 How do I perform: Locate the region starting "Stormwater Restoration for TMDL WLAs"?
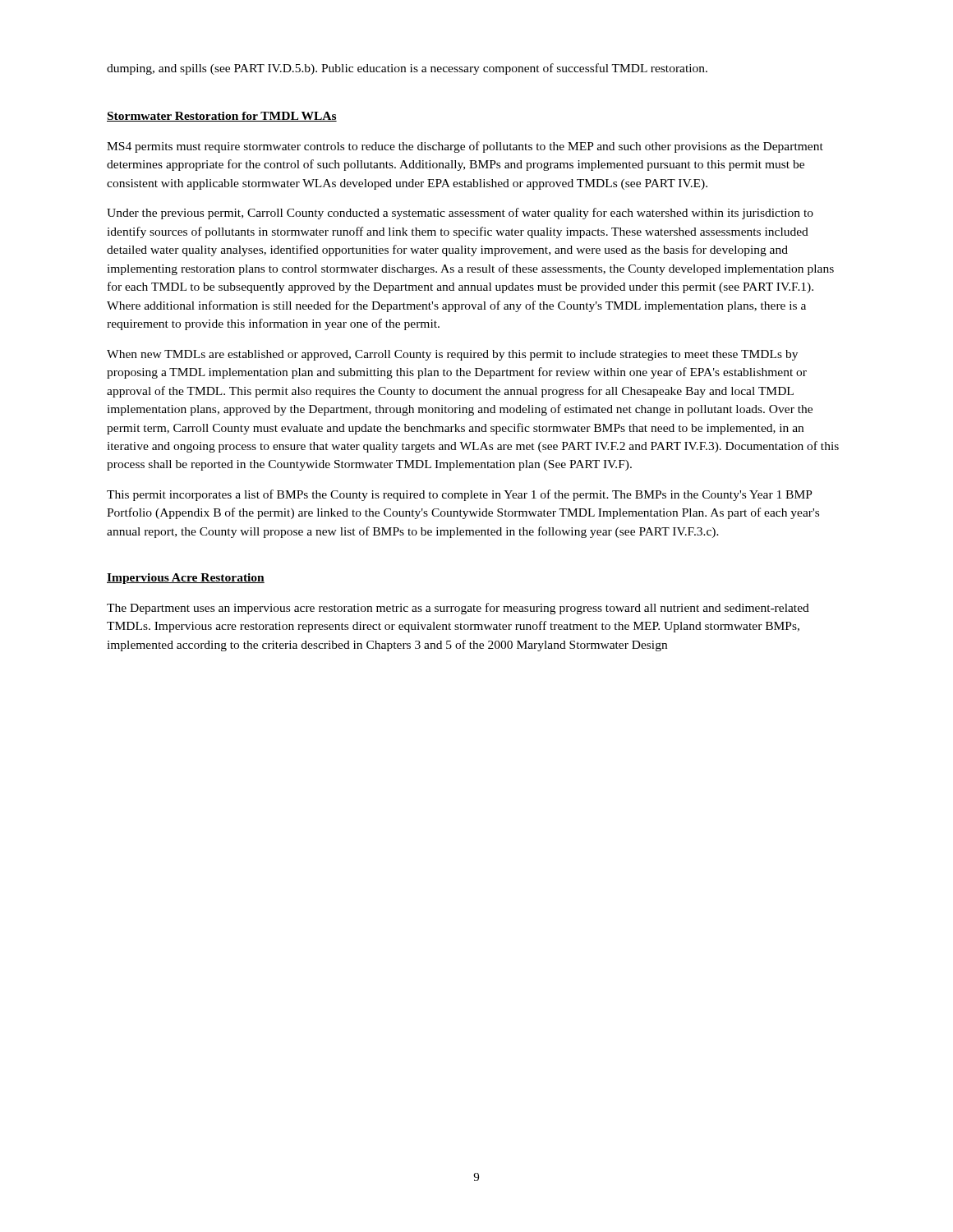coord(222,116)
